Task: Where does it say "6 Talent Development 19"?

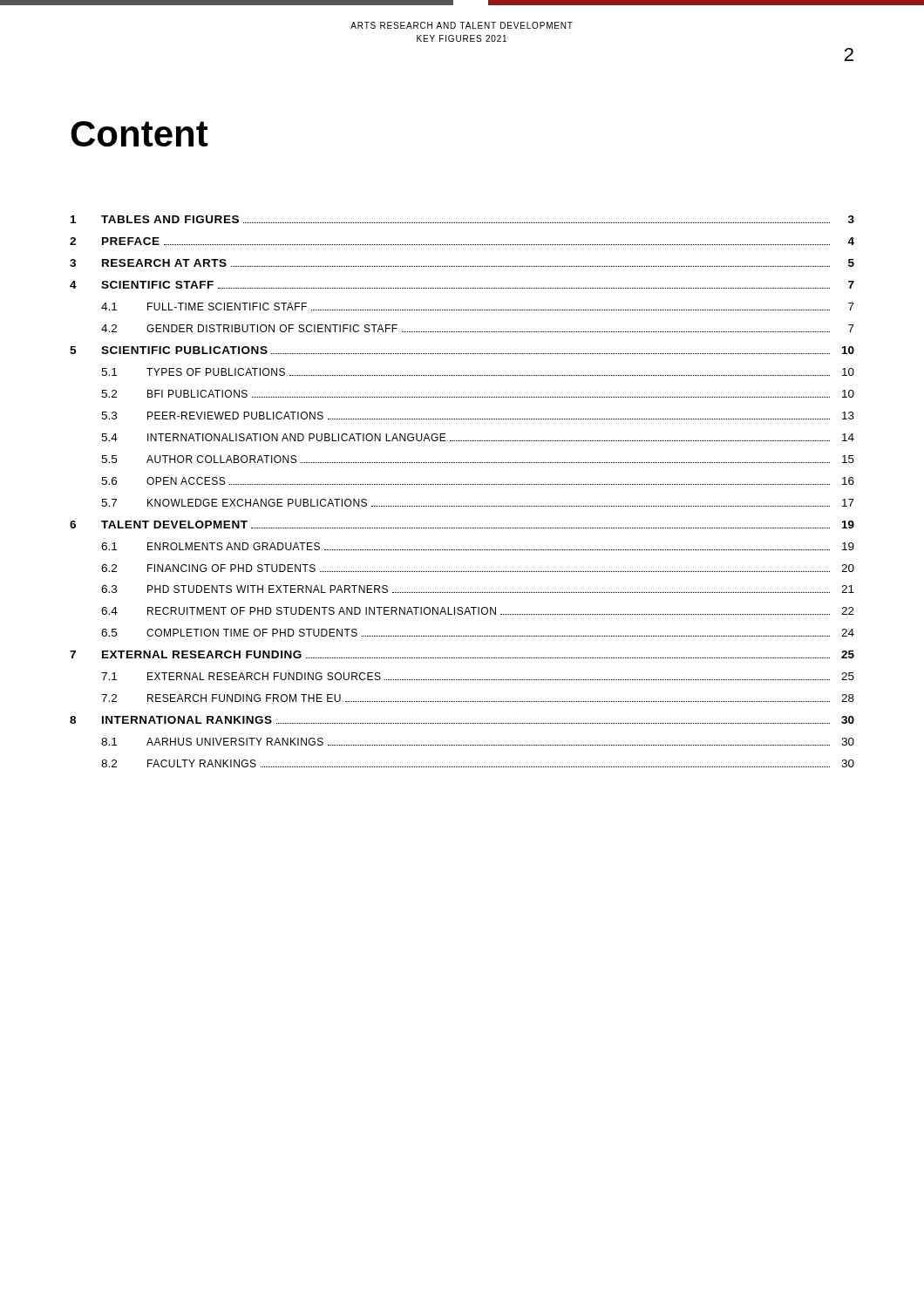Action: [x=462, y=525]
